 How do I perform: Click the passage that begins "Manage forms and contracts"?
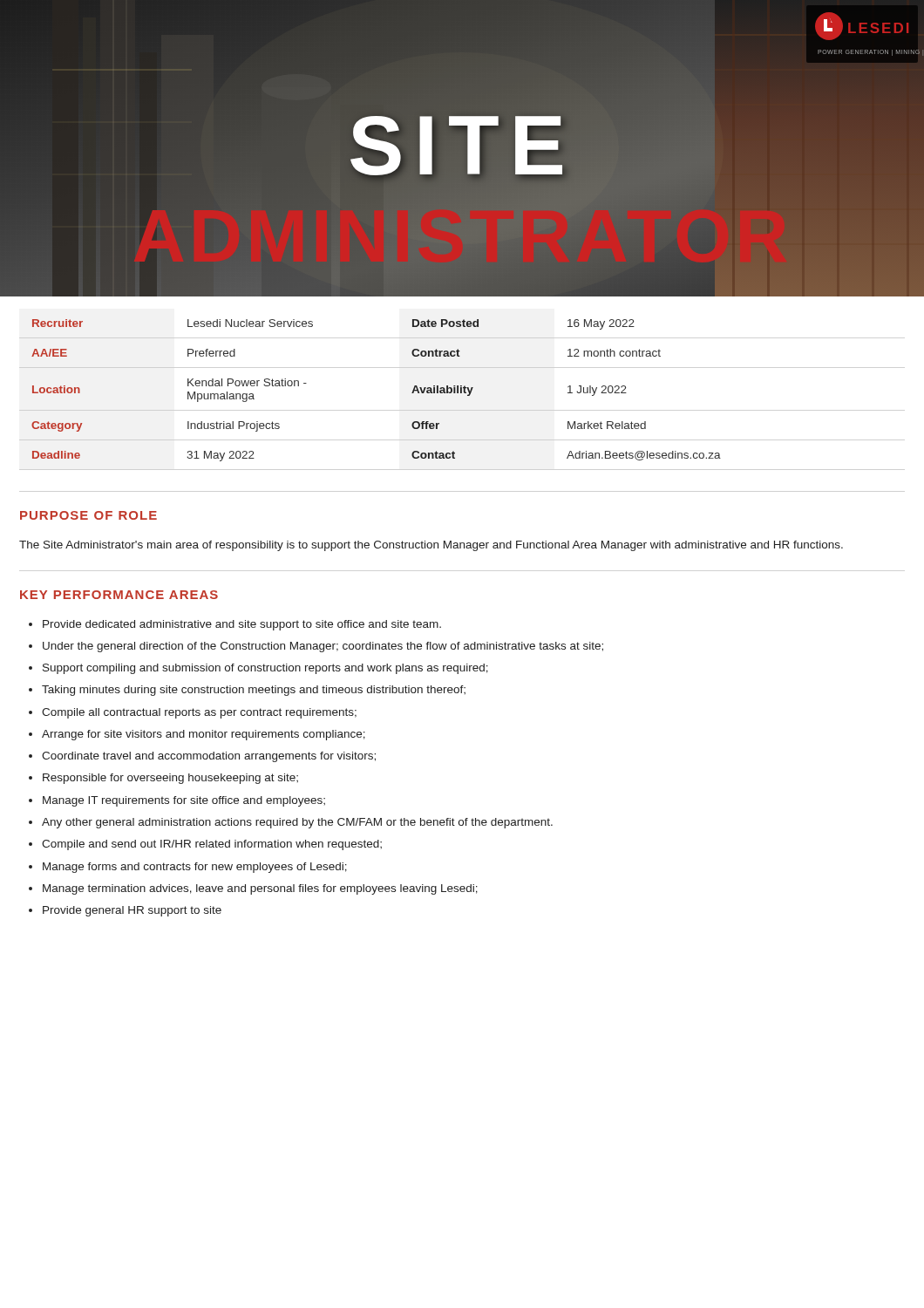(x=195, y=866)
